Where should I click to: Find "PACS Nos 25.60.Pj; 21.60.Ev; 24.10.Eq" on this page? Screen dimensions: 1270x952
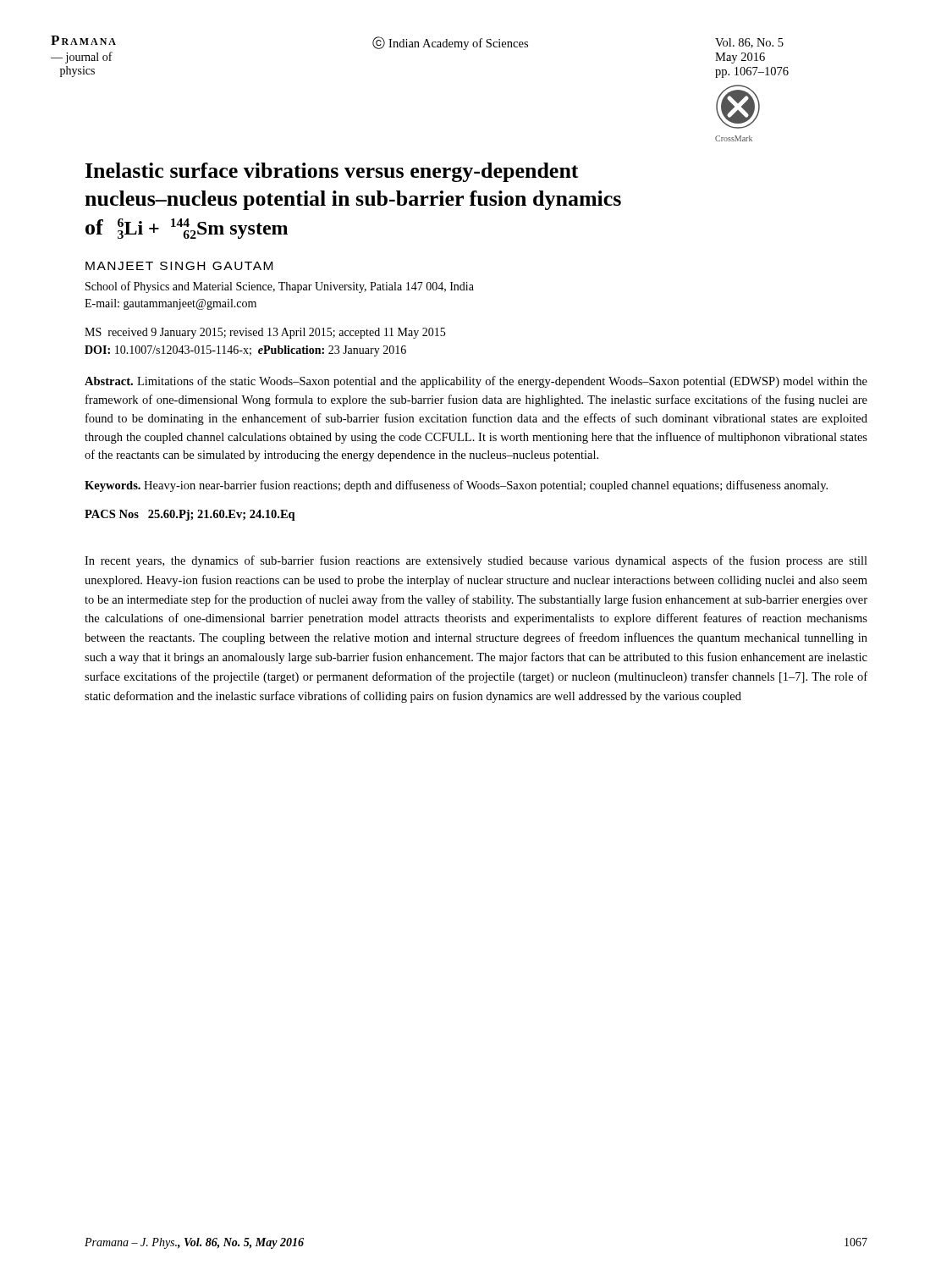tap(190, 514)
